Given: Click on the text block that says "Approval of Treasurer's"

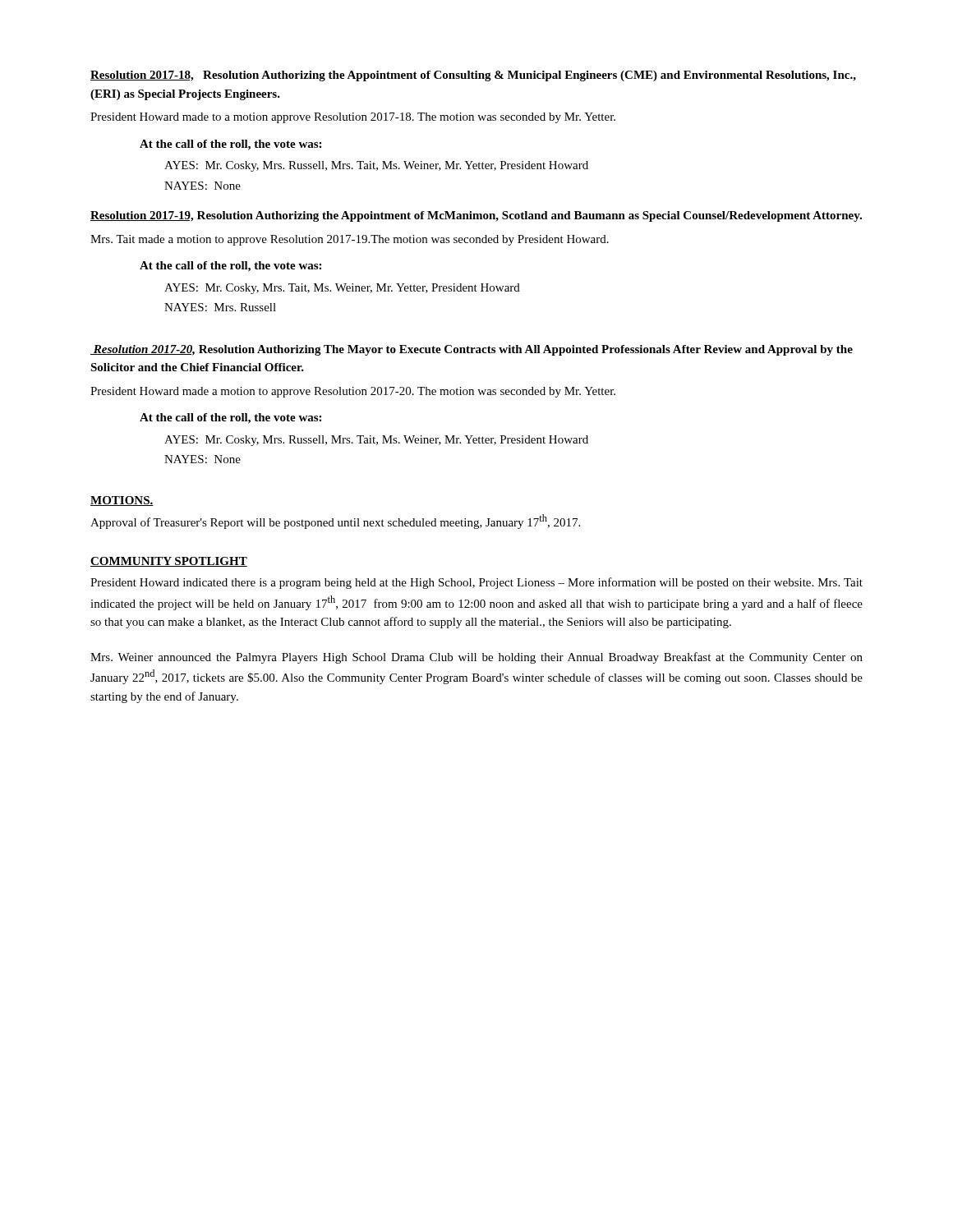Looking at the screenshot, I should click(336, 520).
